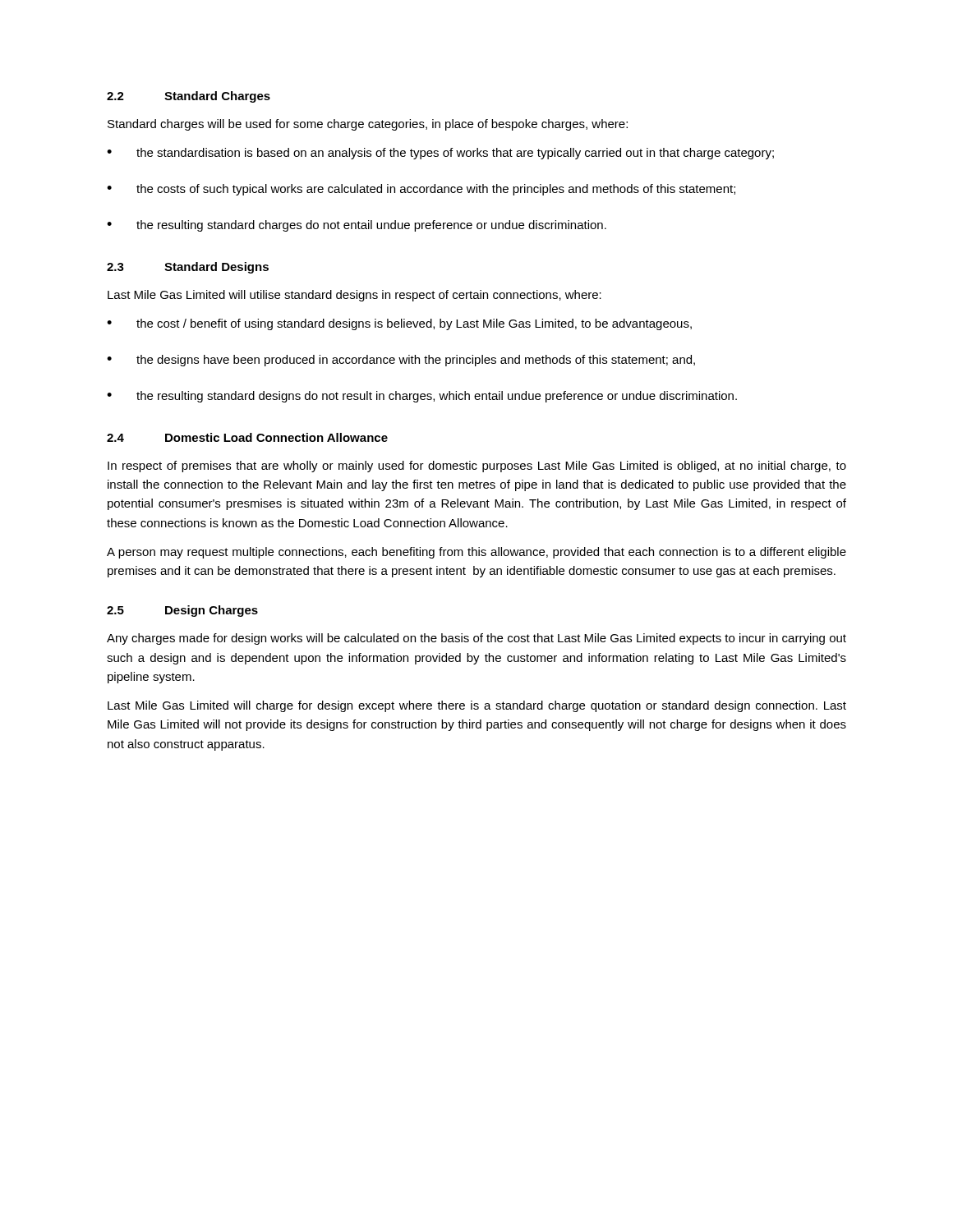Find the text block starting "2.5 Design Charges"
Screen dimensions: 1232x953
click(x=182, y=610)
